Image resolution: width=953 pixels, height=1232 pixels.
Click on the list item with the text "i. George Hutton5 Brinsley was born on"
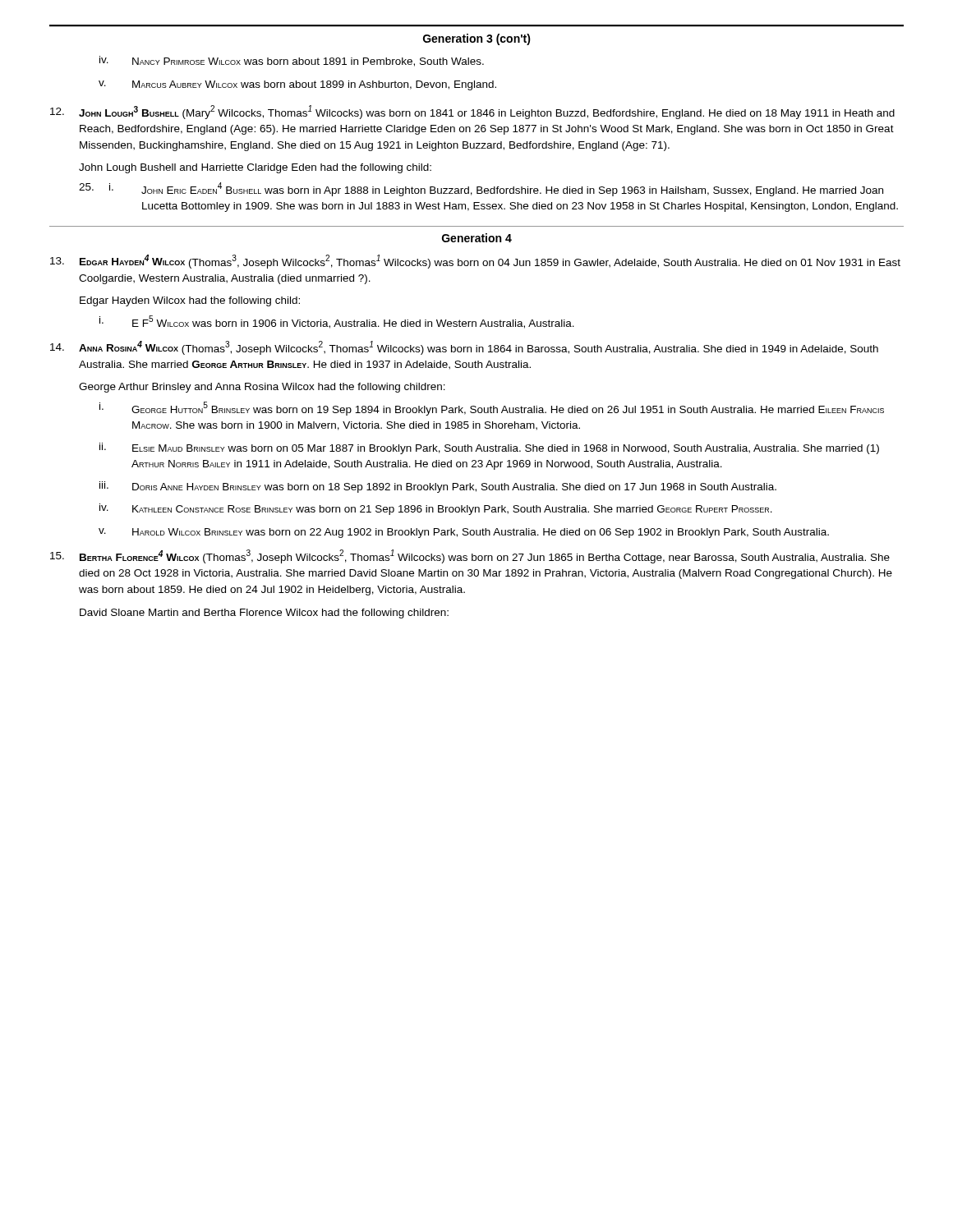[x=501, y=417]
